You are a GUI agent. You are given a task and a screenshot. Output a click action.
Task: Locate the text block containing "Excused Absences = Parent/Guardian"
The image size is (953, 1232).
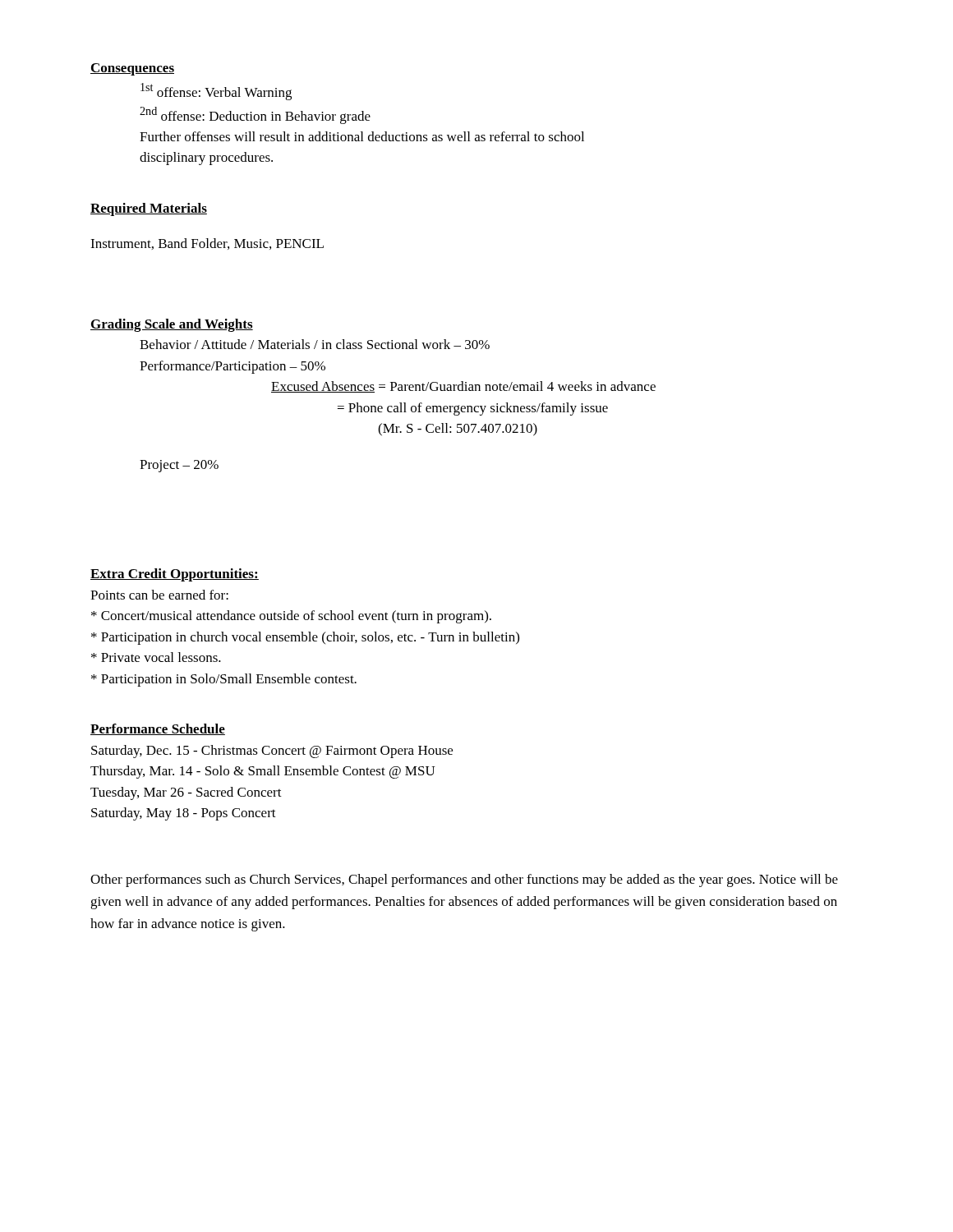[x=464, y=387]
